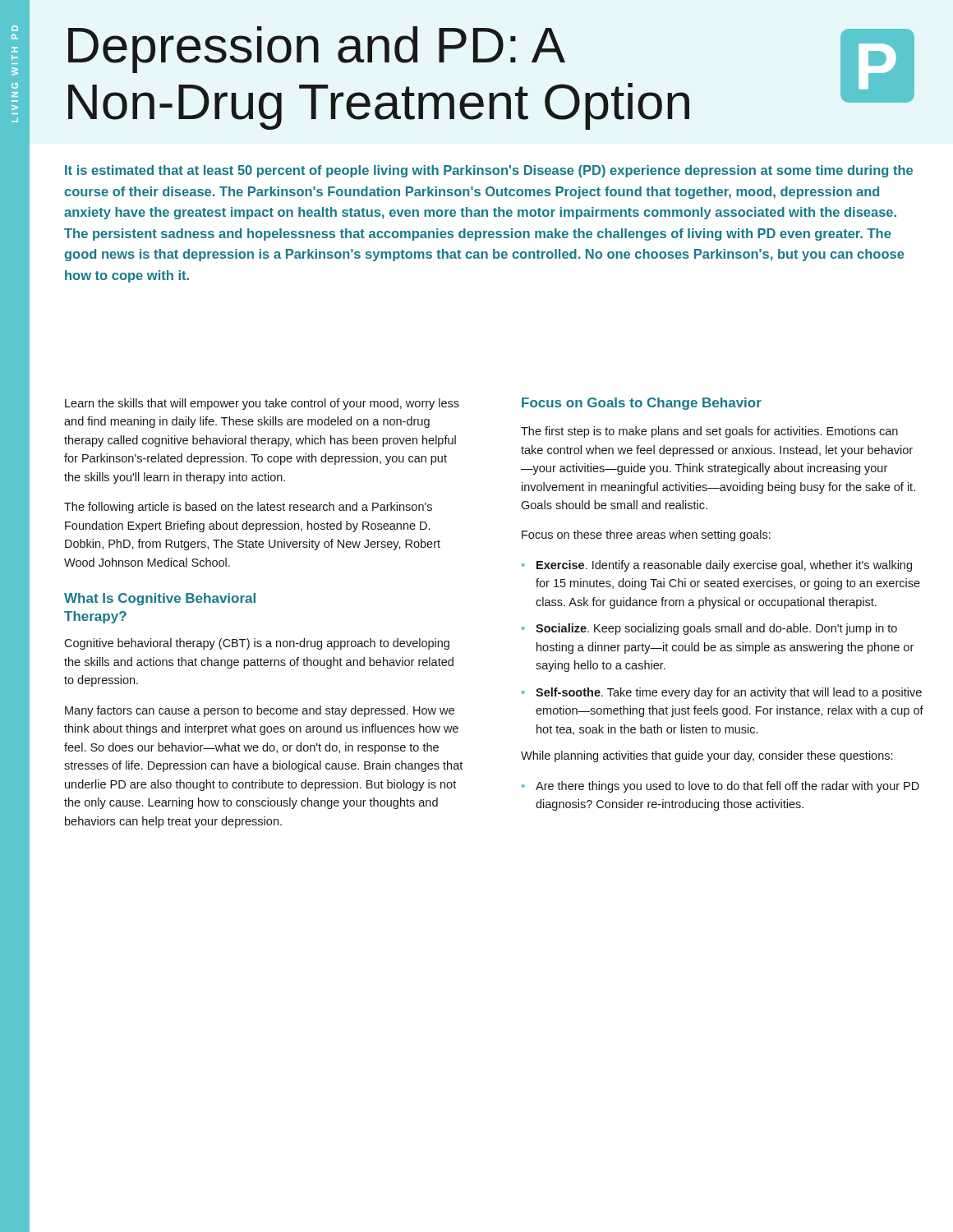Select the region starting "Focus on Goals to"
Viewport: 953px width, 1232px height.
[722, 403]
